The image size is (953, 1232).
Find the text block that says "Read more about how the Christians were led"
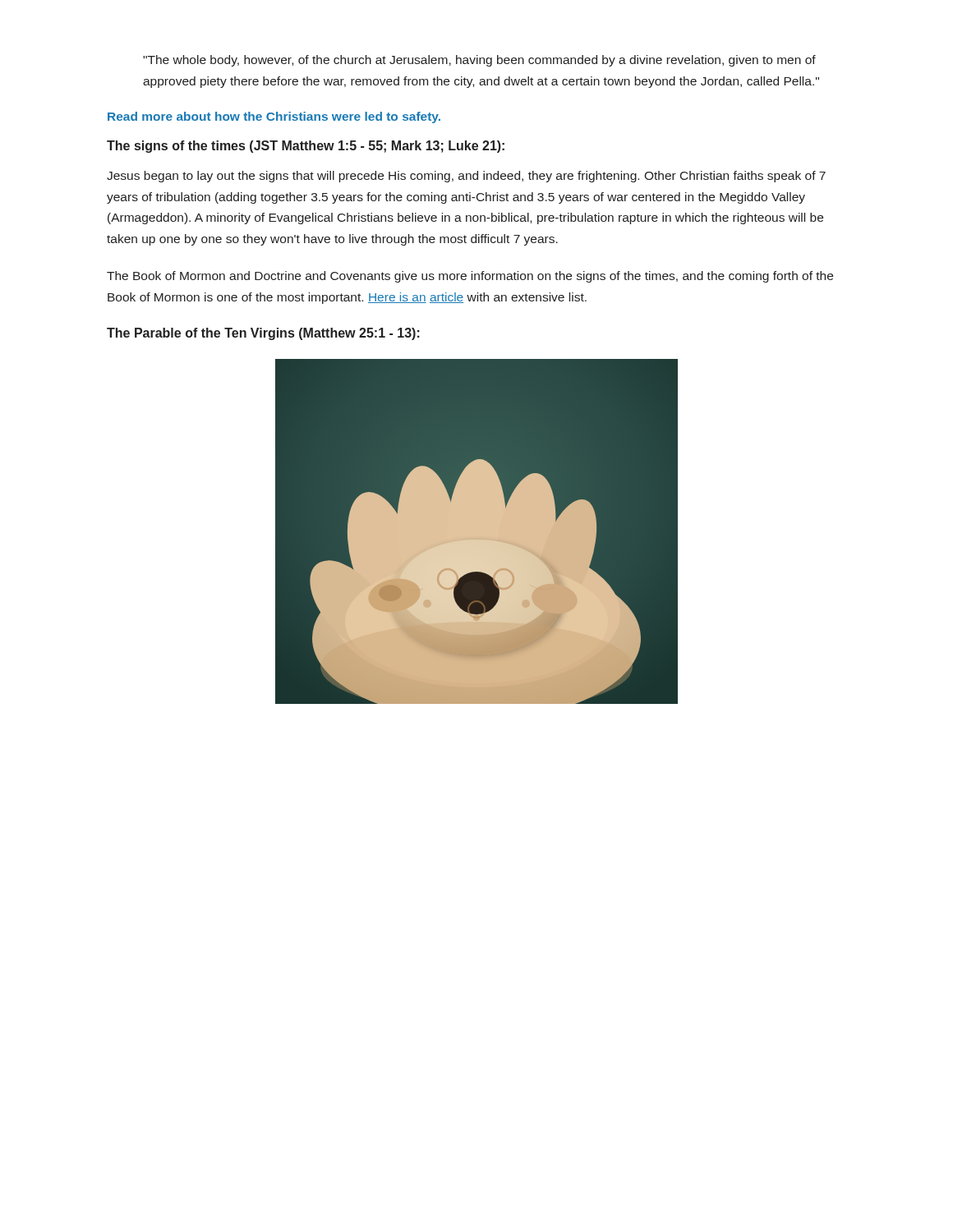[x=274, y=116]
